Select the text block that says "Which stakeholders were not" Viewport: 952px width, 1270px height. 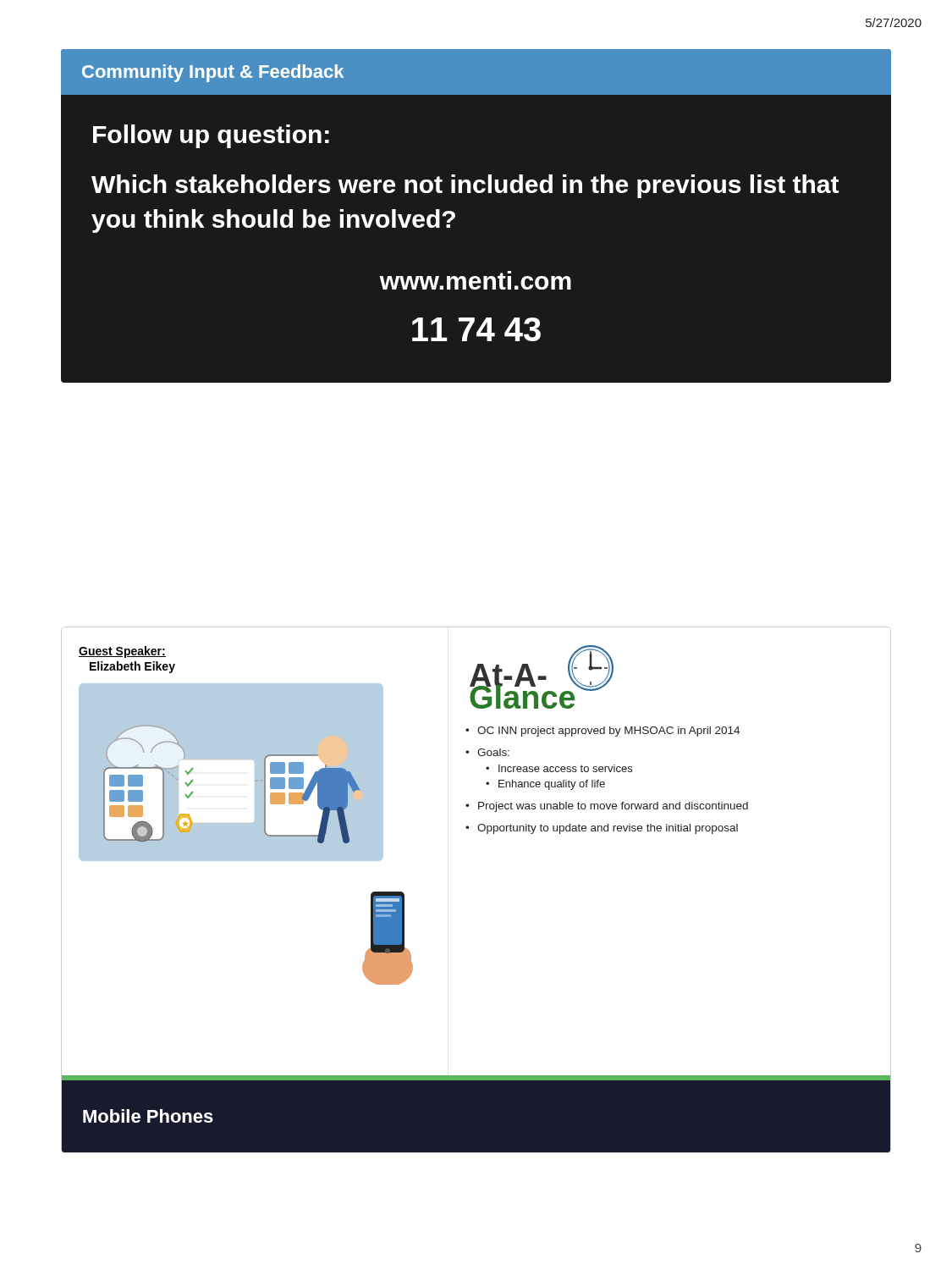pos(465,201)
